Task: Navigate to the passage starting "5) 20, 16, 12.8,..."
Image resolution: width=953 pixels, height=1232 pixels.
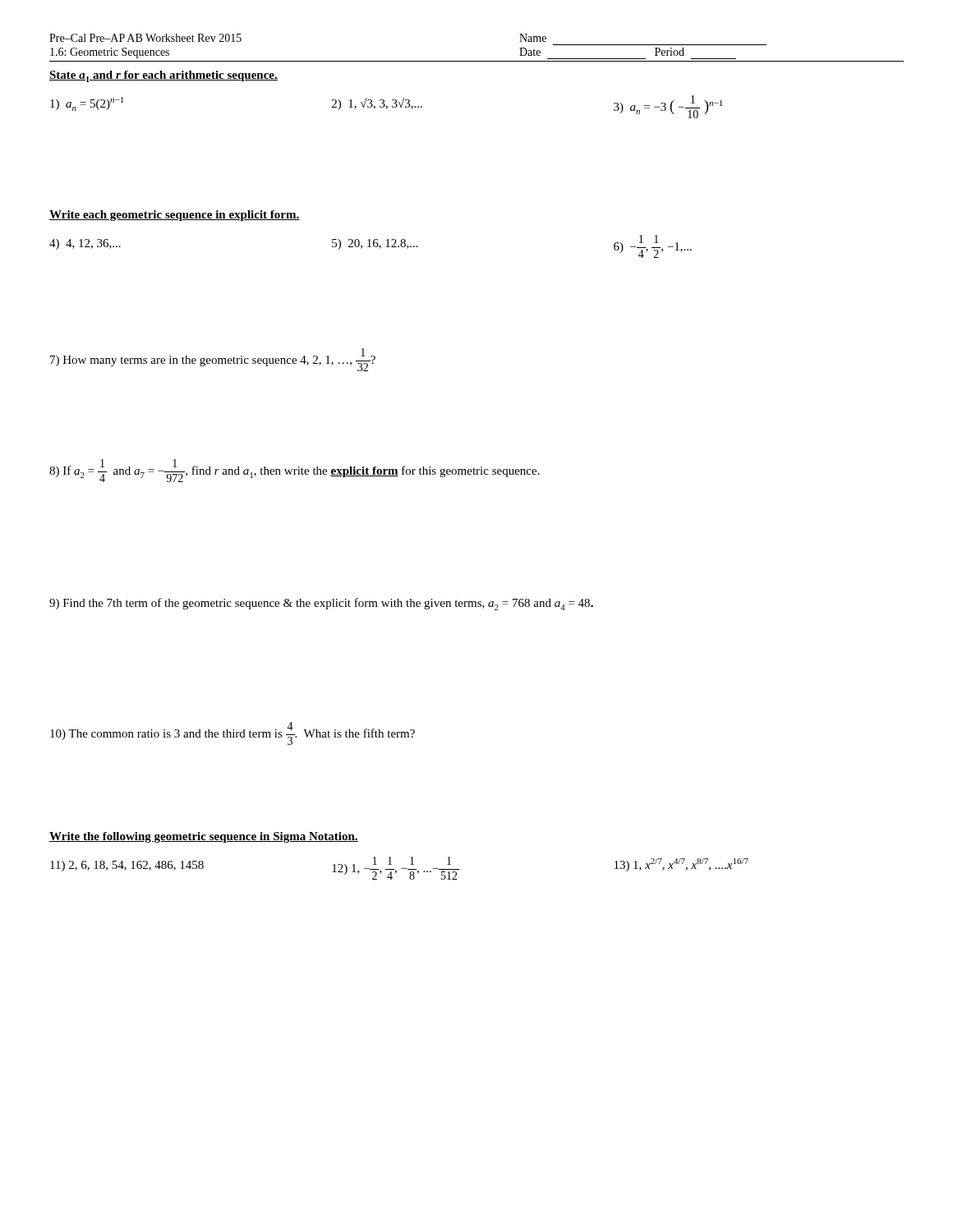Action: pos(375,243)
